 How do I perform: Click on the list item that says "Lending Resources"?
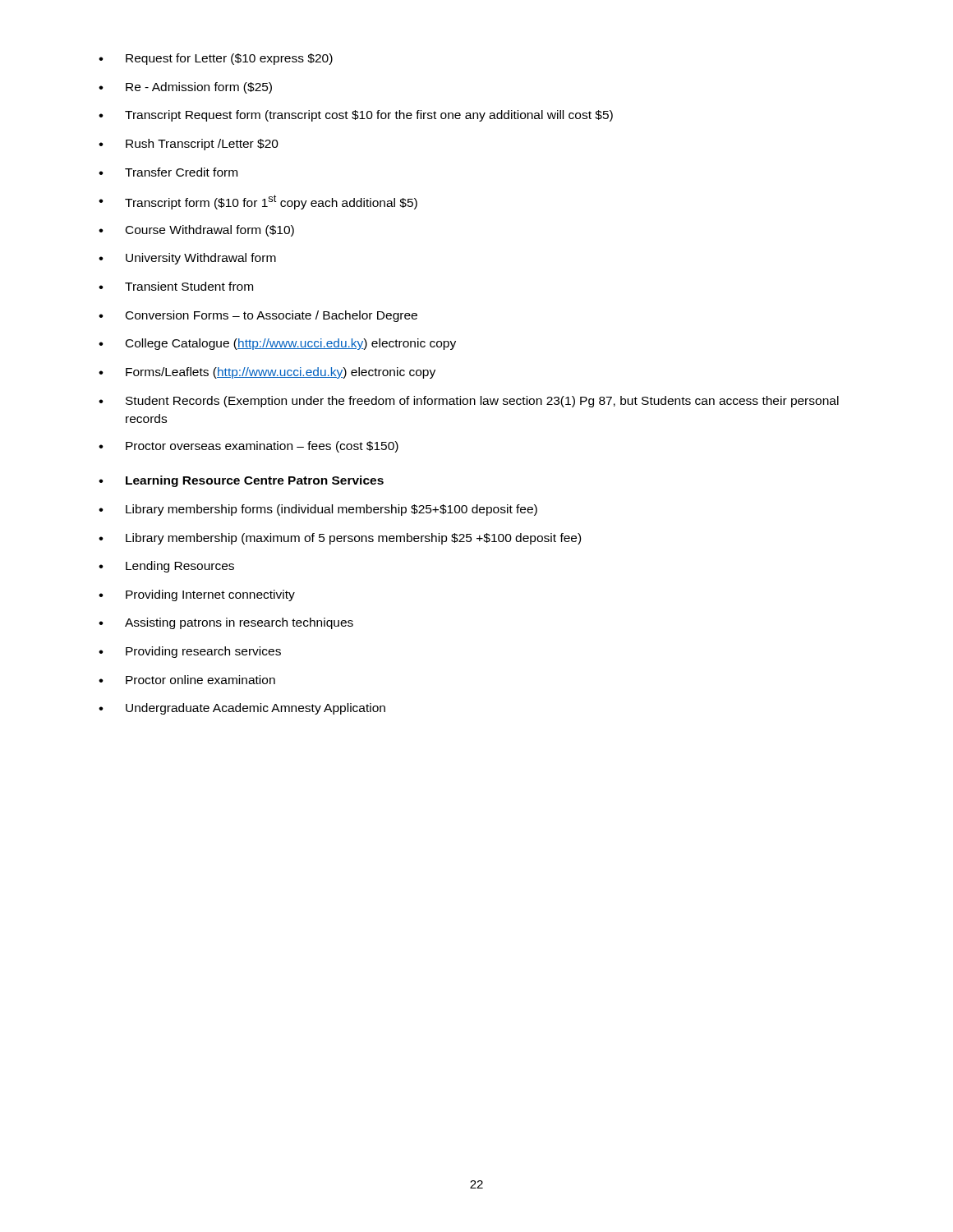coord(166,567)
